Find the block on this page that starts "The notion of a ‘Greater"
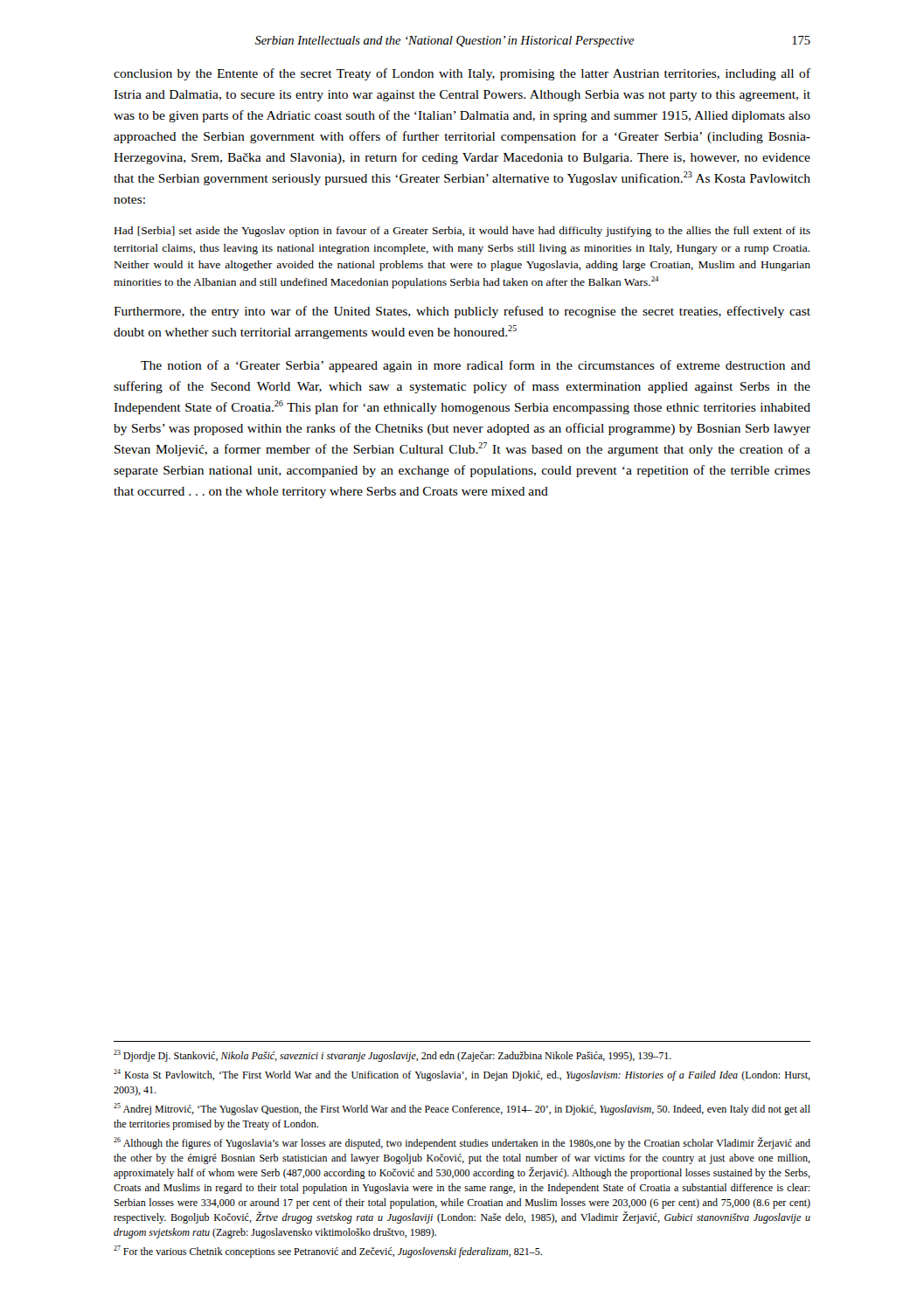 click(x=462, y=428)
